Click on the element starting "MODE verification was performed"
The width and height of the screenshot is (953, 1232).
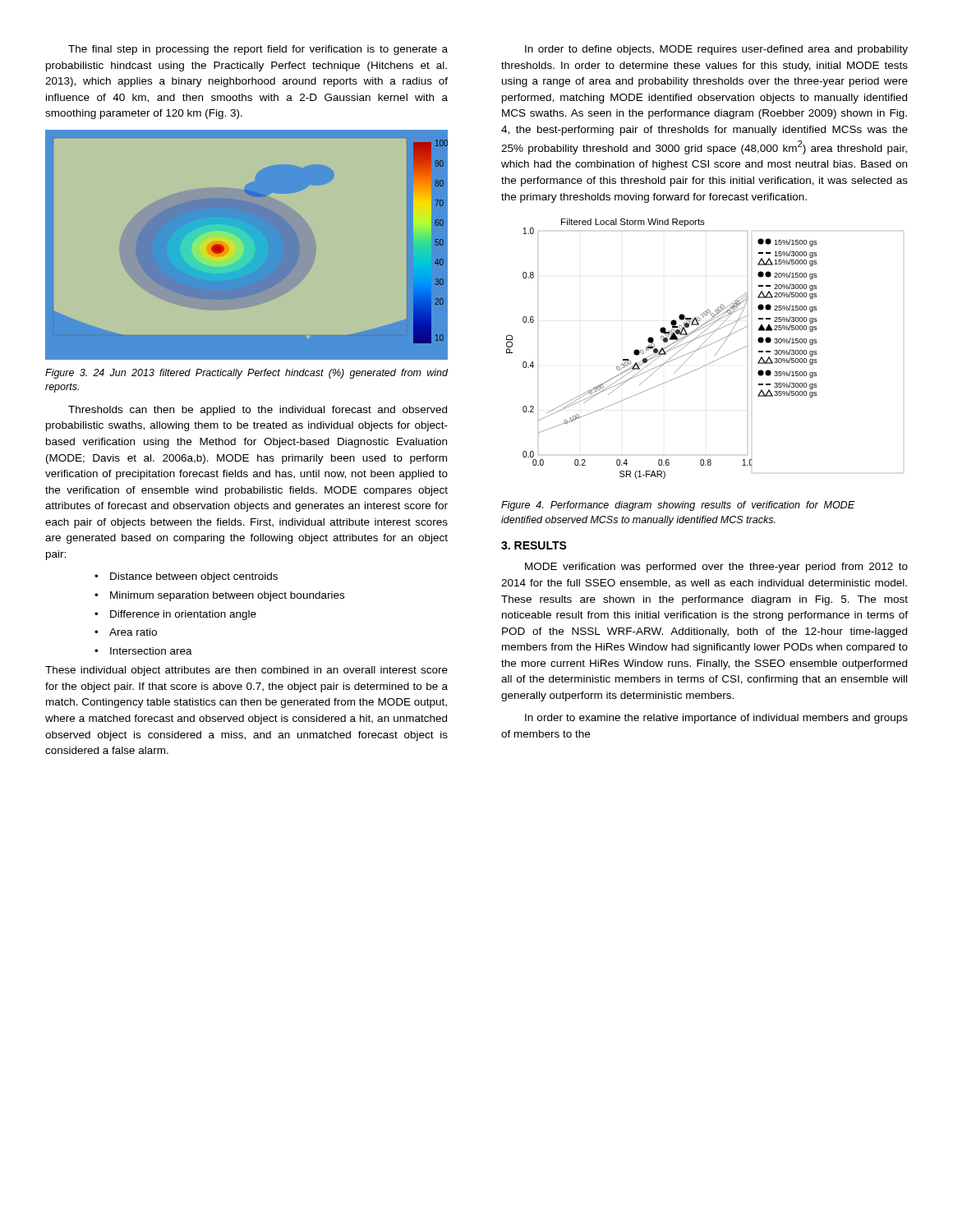click(705, 650)
